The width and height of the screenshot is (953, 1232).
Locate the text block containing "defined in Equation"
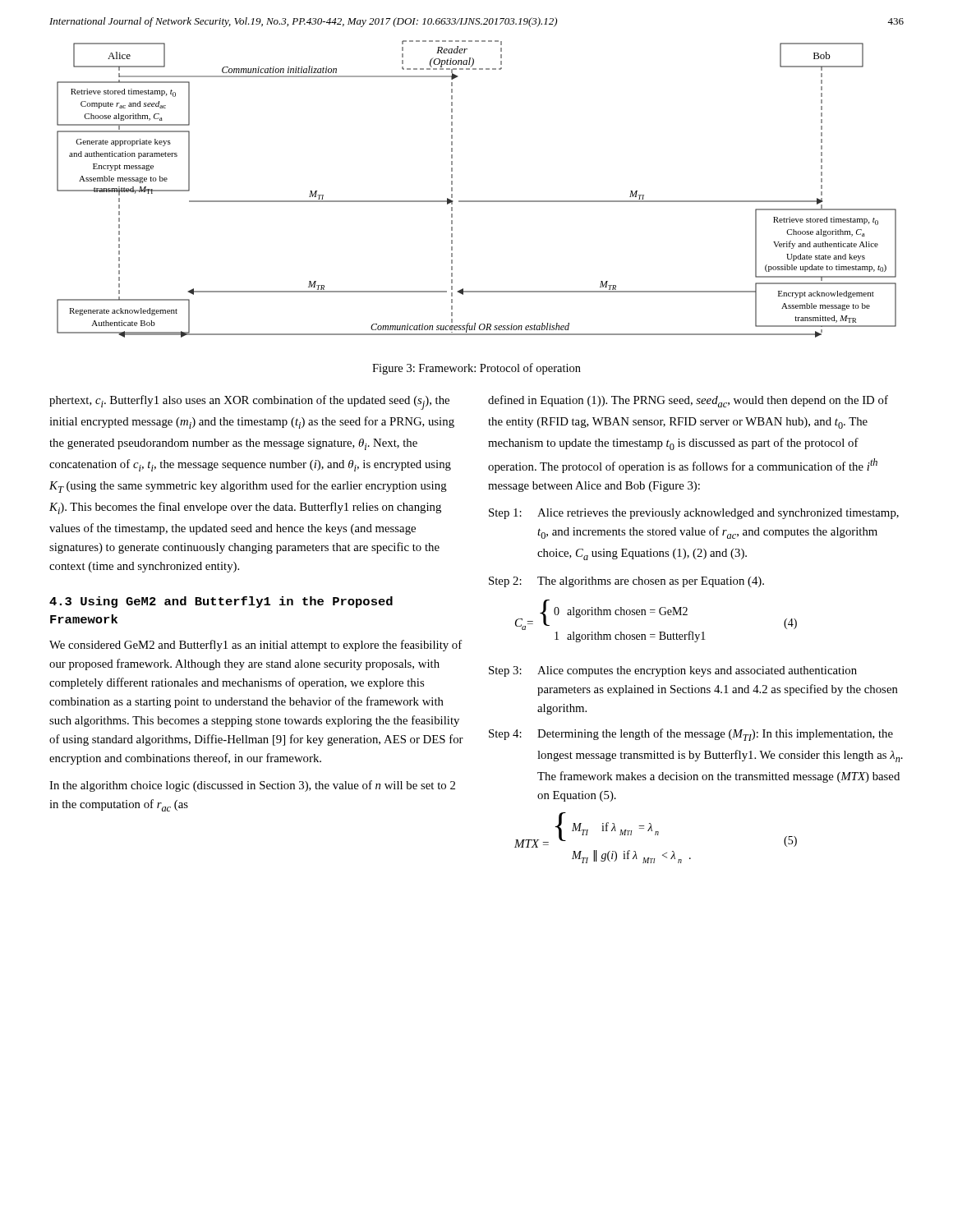click(688, 443)
